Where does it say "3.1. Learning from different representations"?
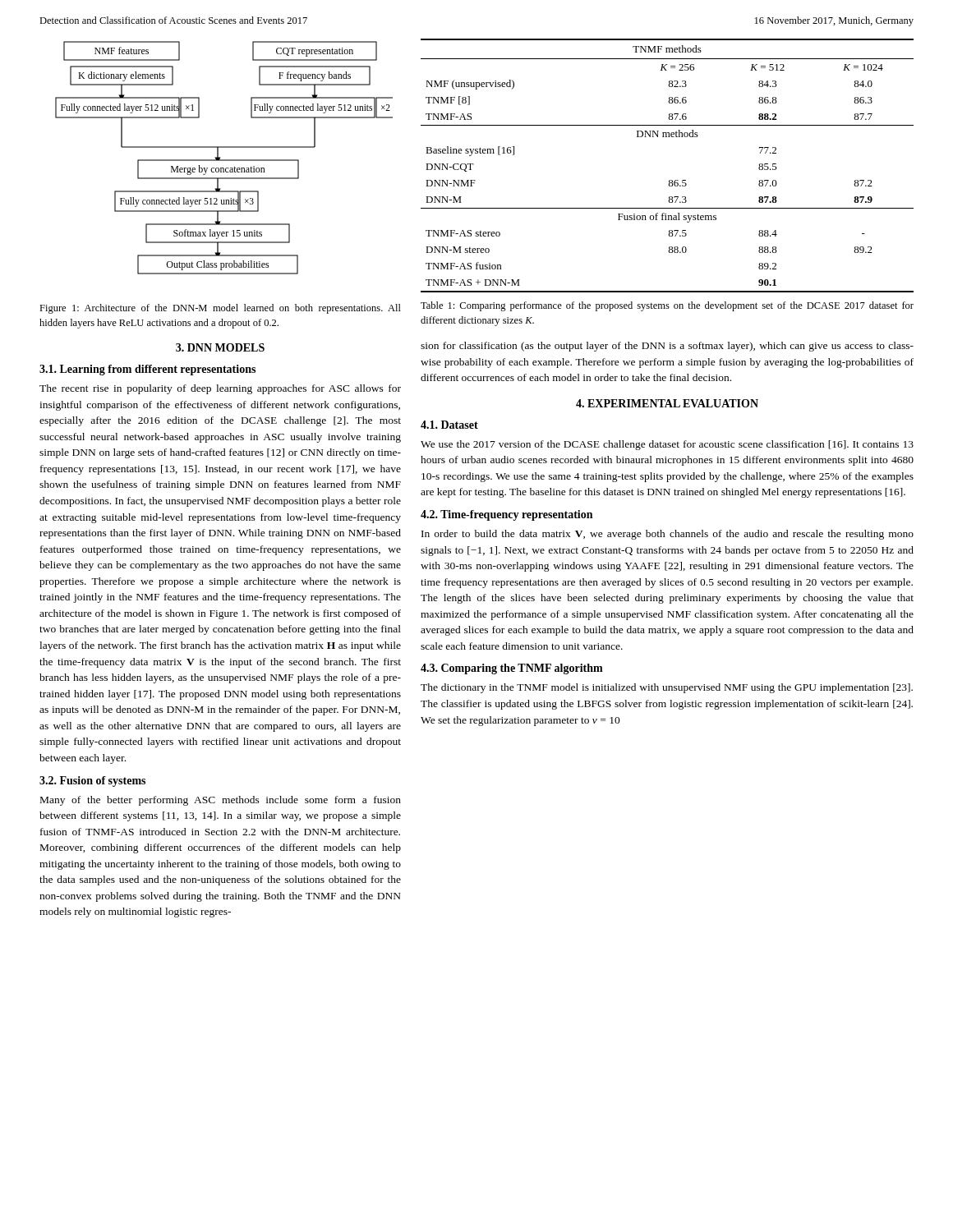 [148, 369]
